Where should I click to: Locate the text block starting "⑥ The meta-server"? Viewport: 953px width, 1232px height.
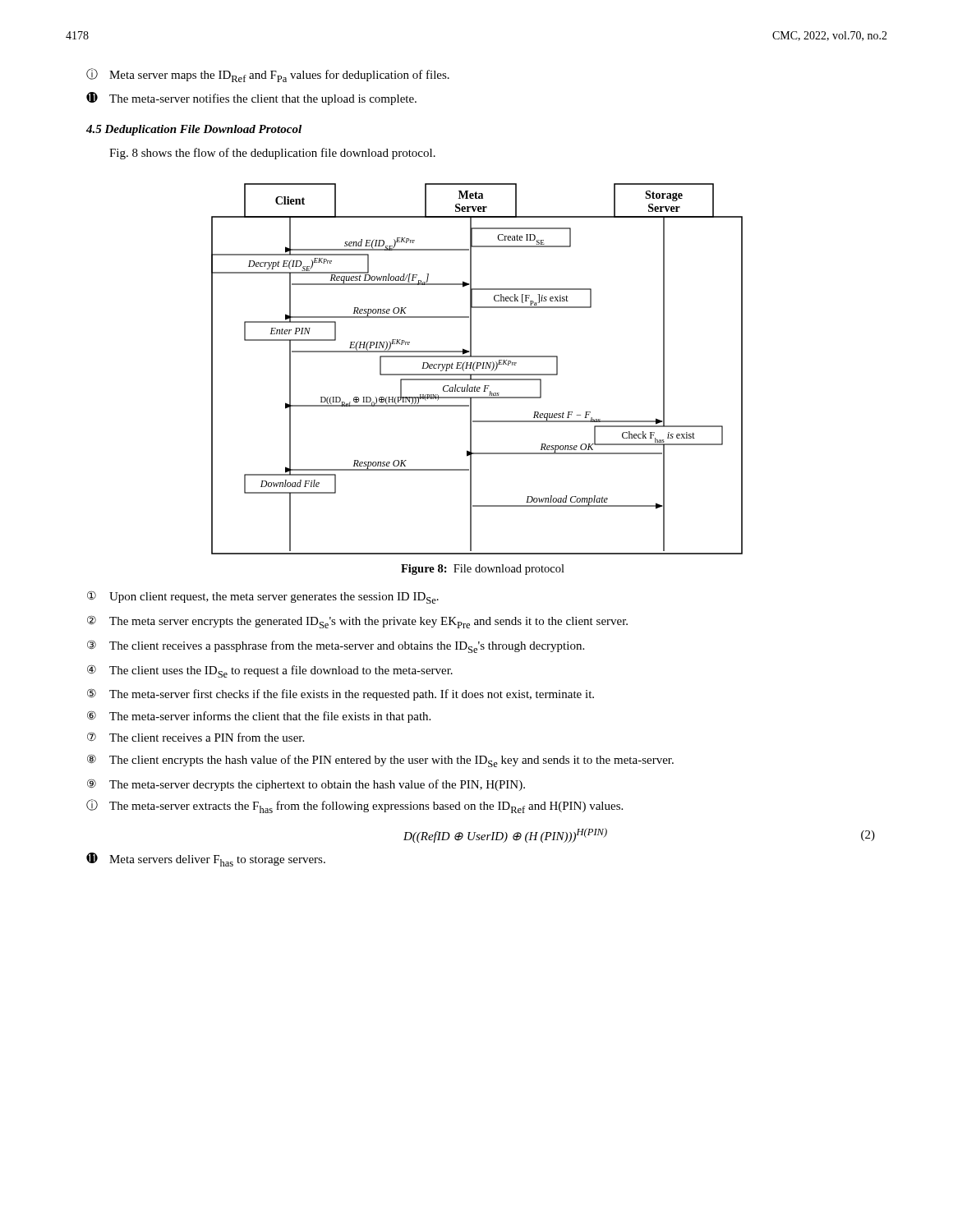point(259,716)
